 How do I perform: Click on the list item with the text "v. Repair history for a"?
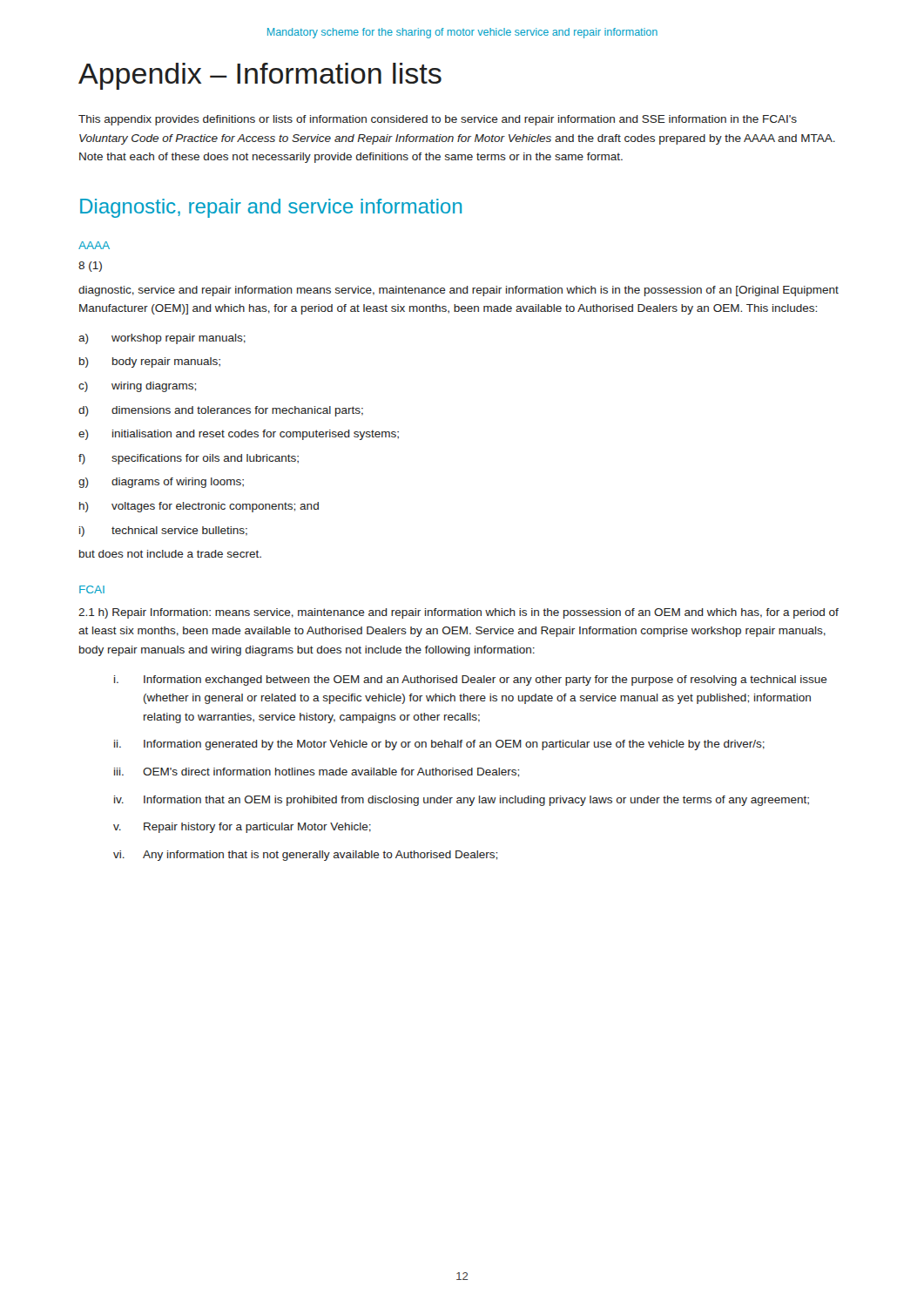[242, 828]
